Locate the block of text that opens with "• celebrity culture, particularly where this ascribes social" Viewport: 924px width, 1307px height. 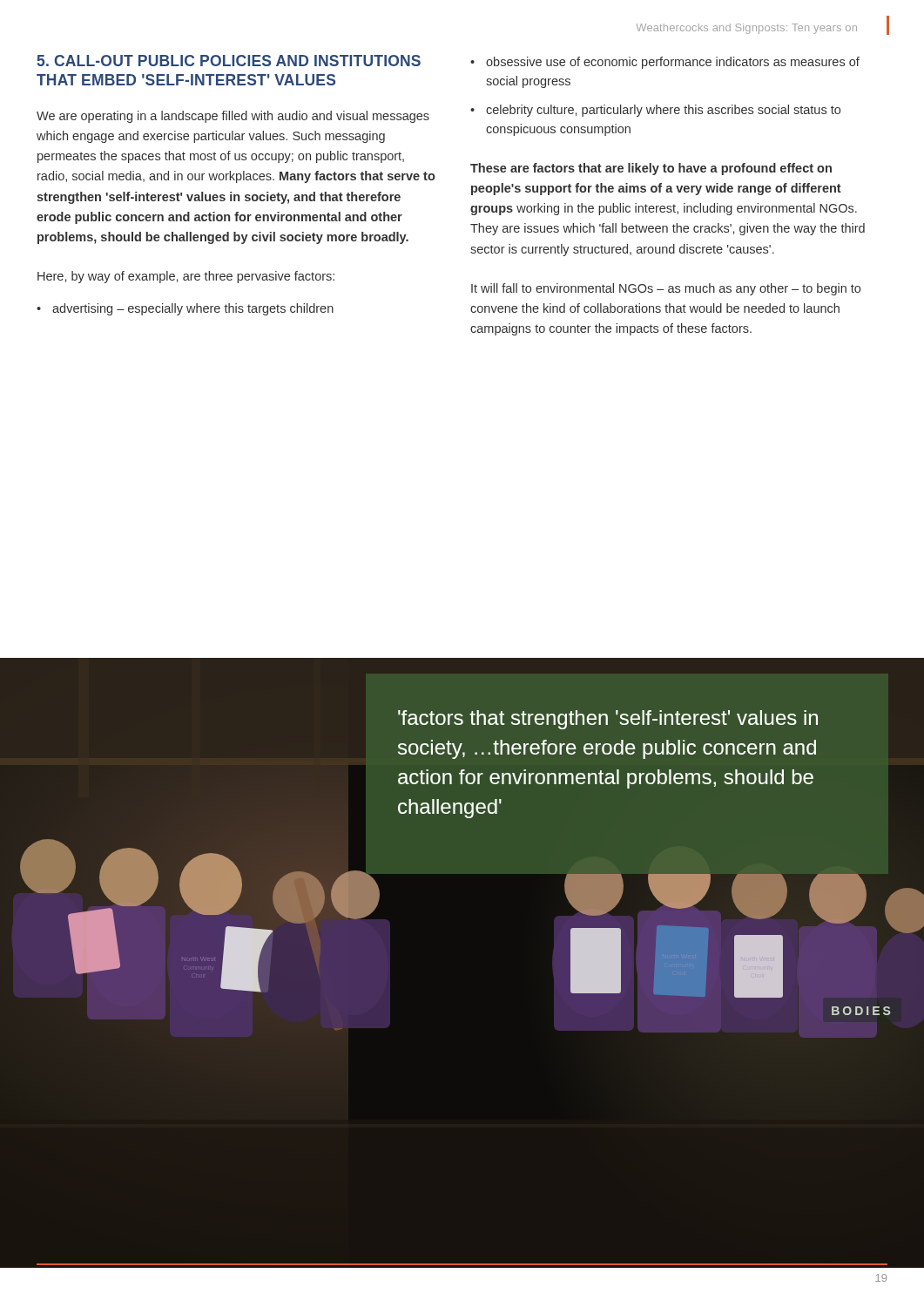(x=656, y=118)
